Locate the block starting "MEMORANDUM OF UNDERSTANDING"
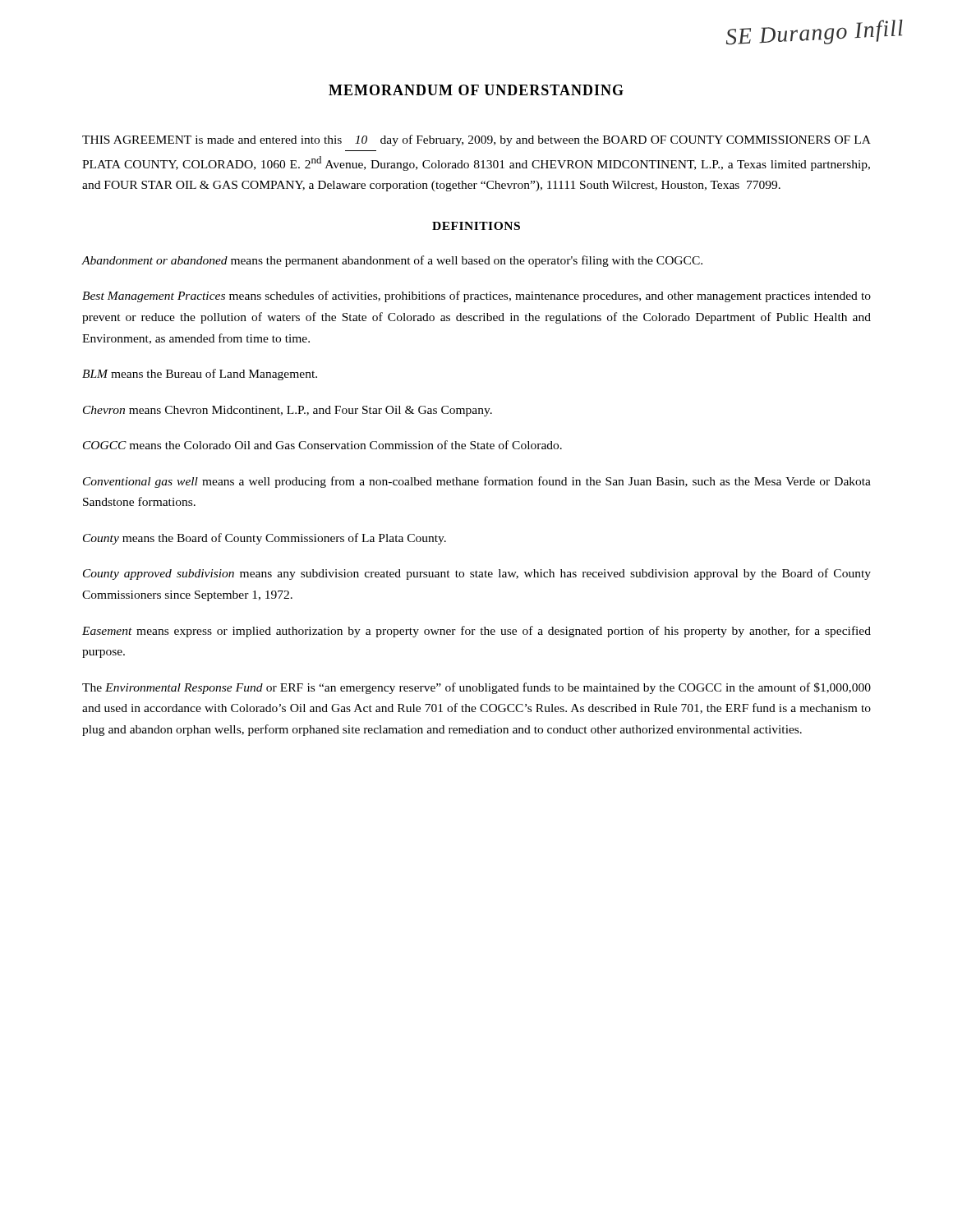 [x=476, y=90]
